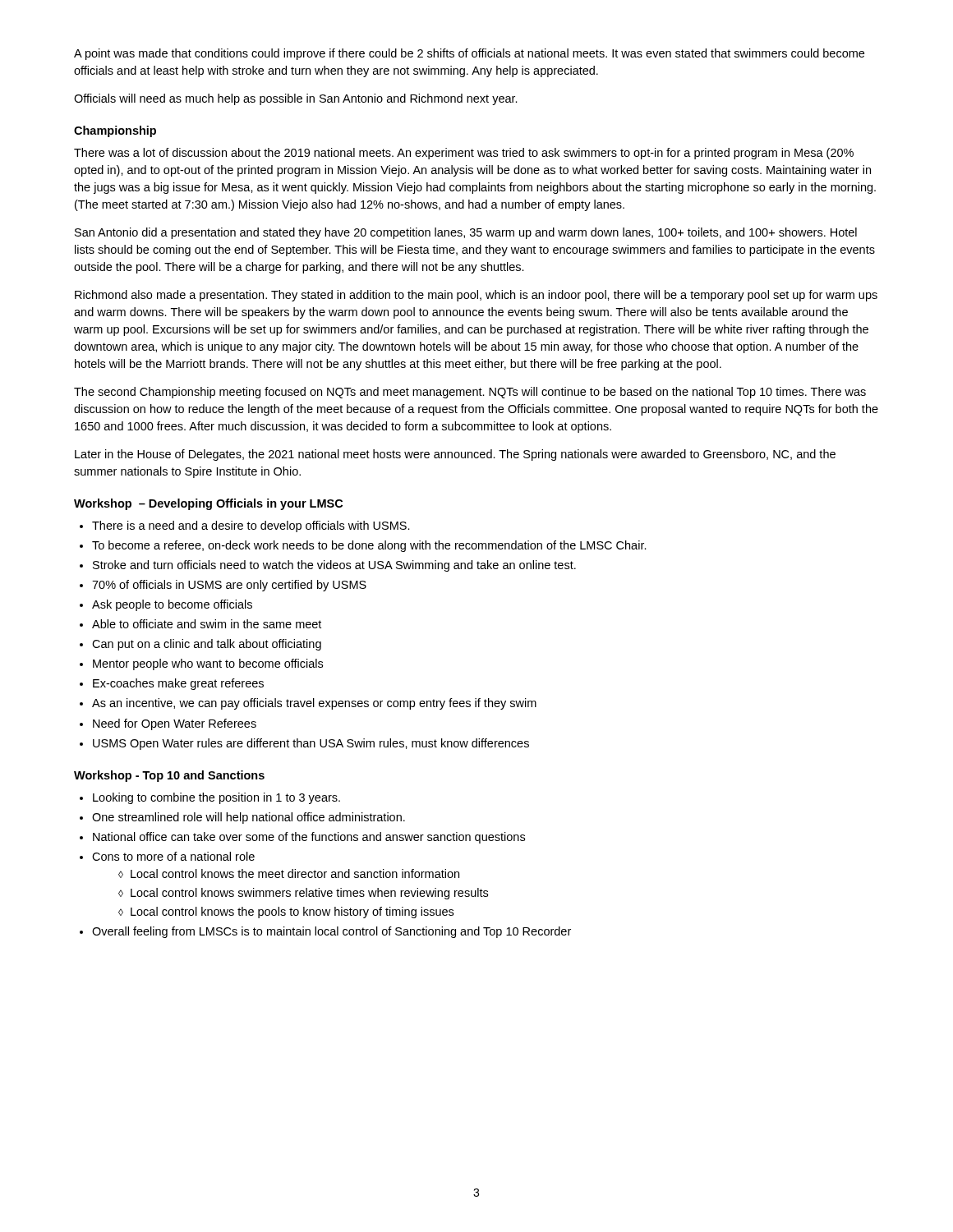Locate the block starting "Stroke and turn officials need to watch"

pyautogui.click(x=334, y=565)
